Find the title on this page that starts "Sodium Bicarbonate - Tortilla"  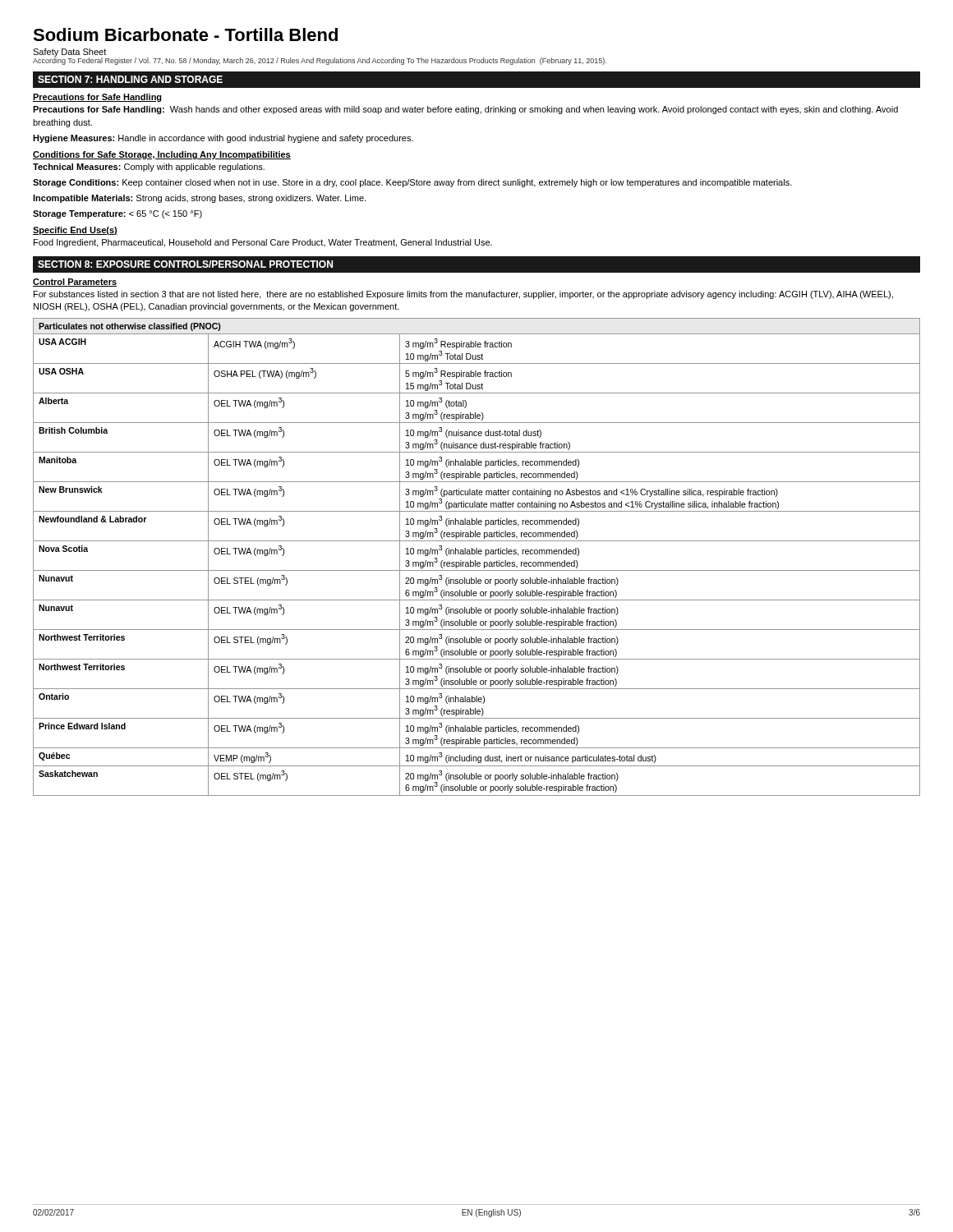pyautogui.click(x=186, y=35)
